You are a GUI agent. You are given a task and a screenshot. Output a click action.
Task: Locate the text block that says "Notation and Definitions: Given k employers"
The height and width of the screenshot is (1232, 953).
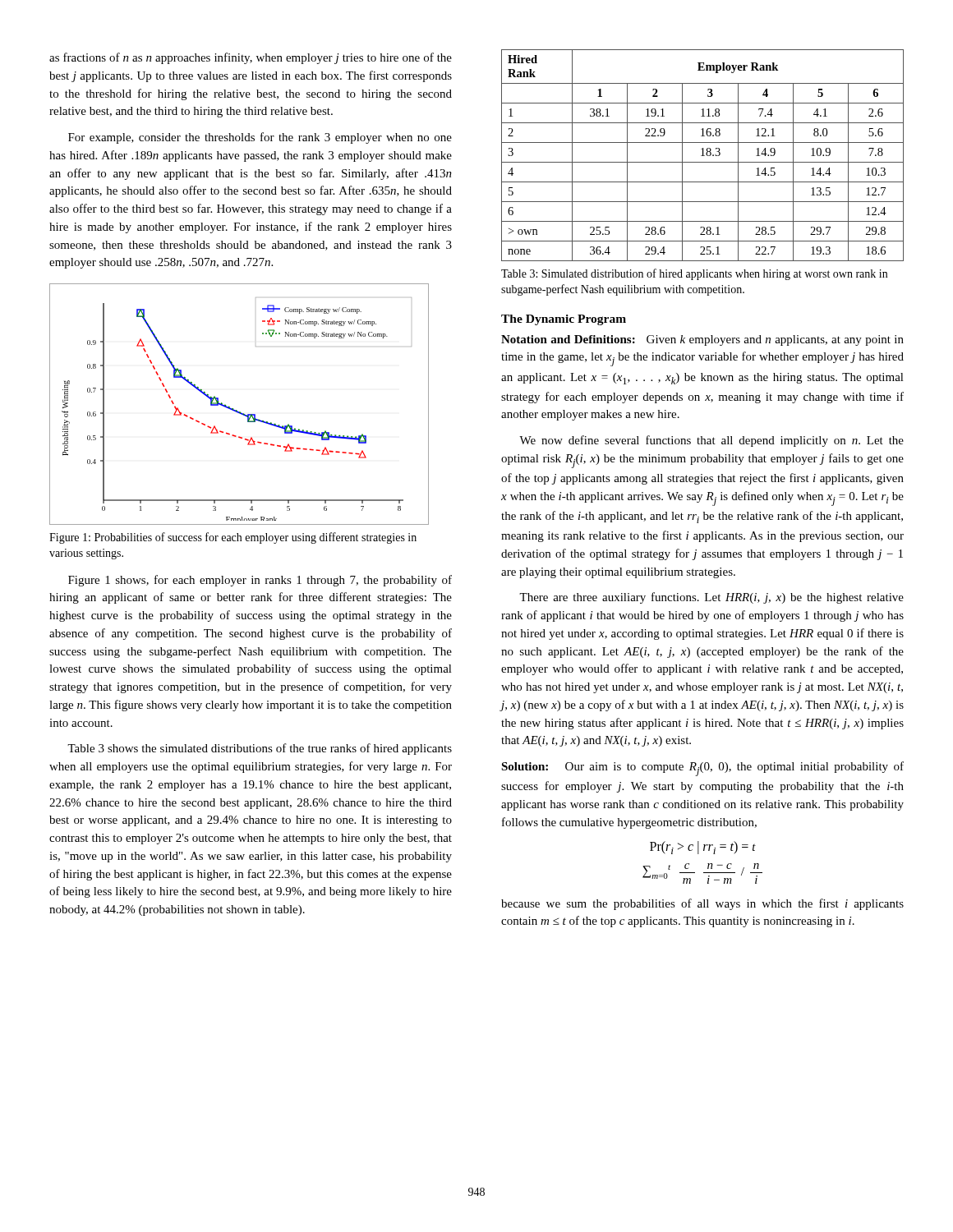[x=702, y=377]
